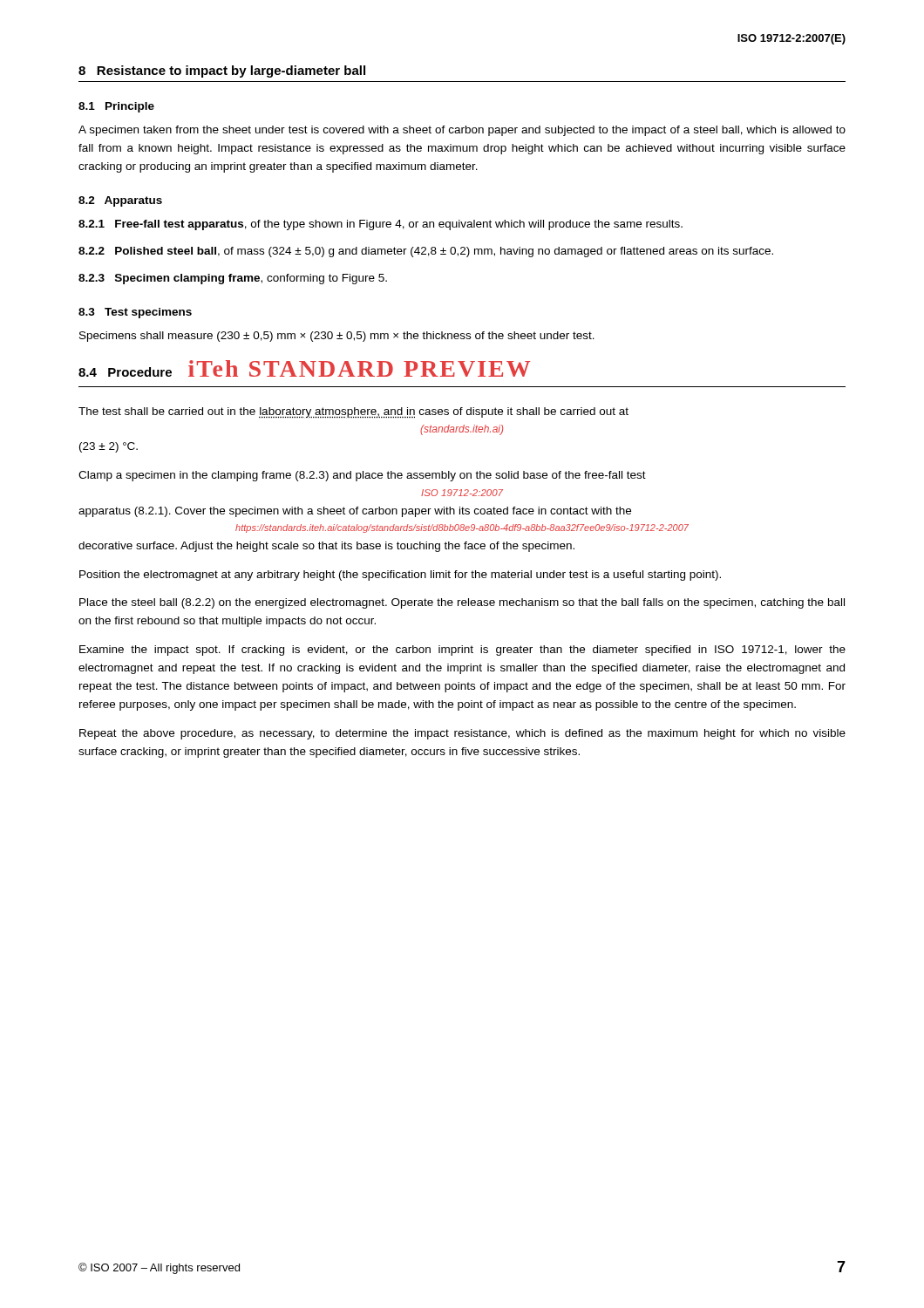Image resolution: width=924 pixels, height=1308 pixels.
Task: Navigate to the block starting "2.3 Specimen clamping frame, conforming to"
Action: pyautogui.click(x=233, y=277)
